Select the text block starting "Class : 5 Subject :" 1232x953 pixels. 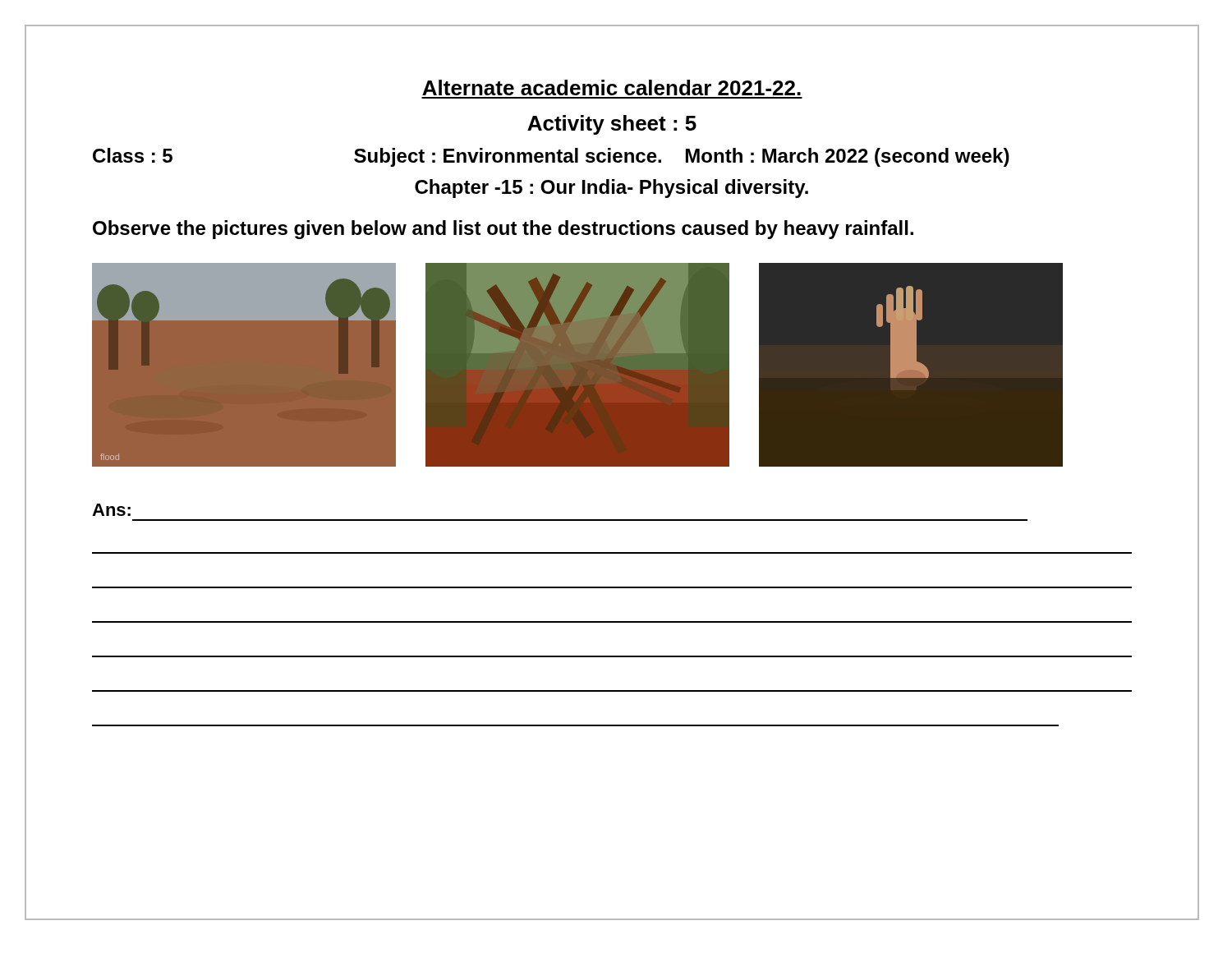click(x=612, y=156)
